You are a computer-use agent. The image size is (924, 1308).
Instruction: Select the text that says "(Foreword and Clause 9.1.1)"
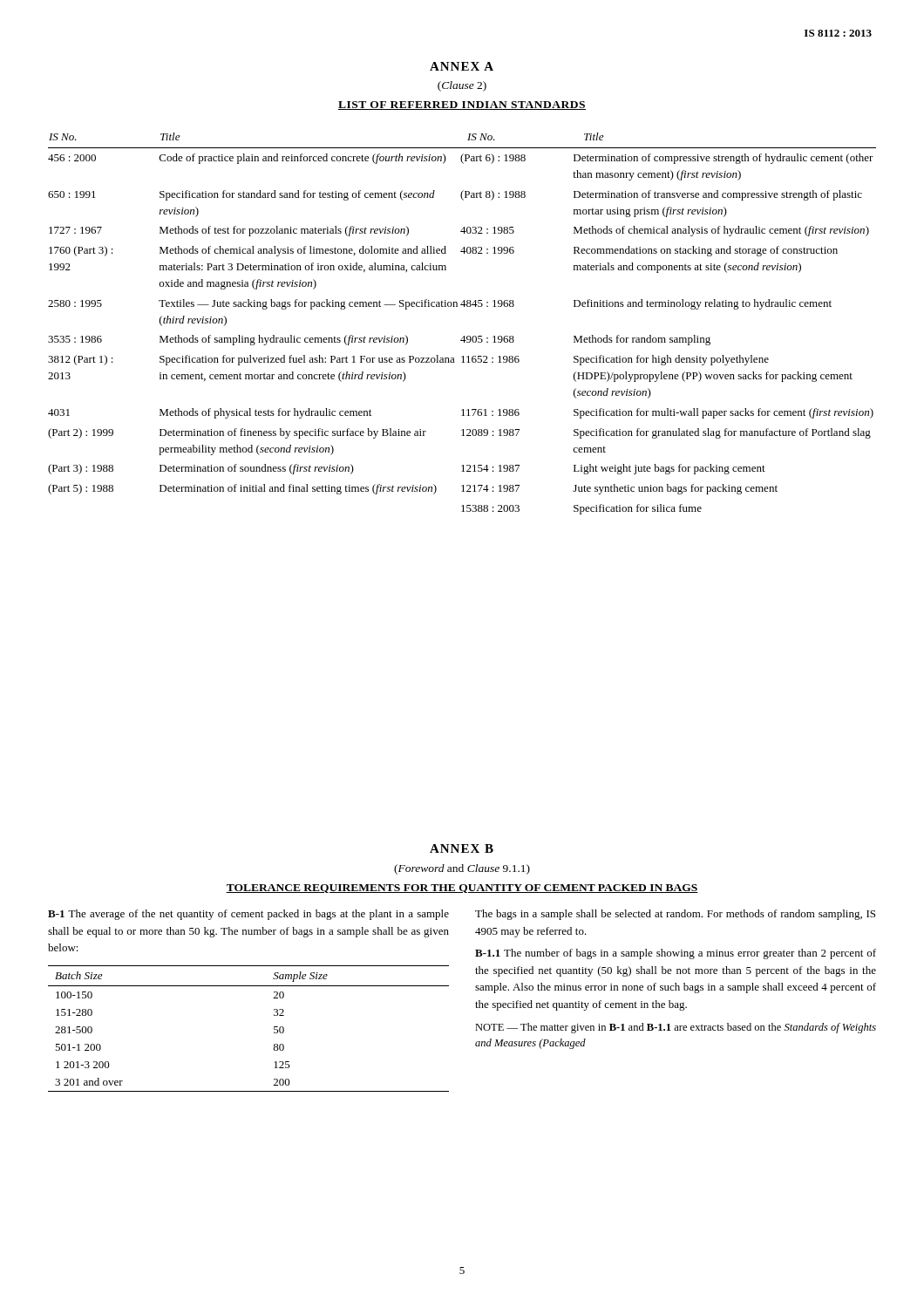pos(462,868)
